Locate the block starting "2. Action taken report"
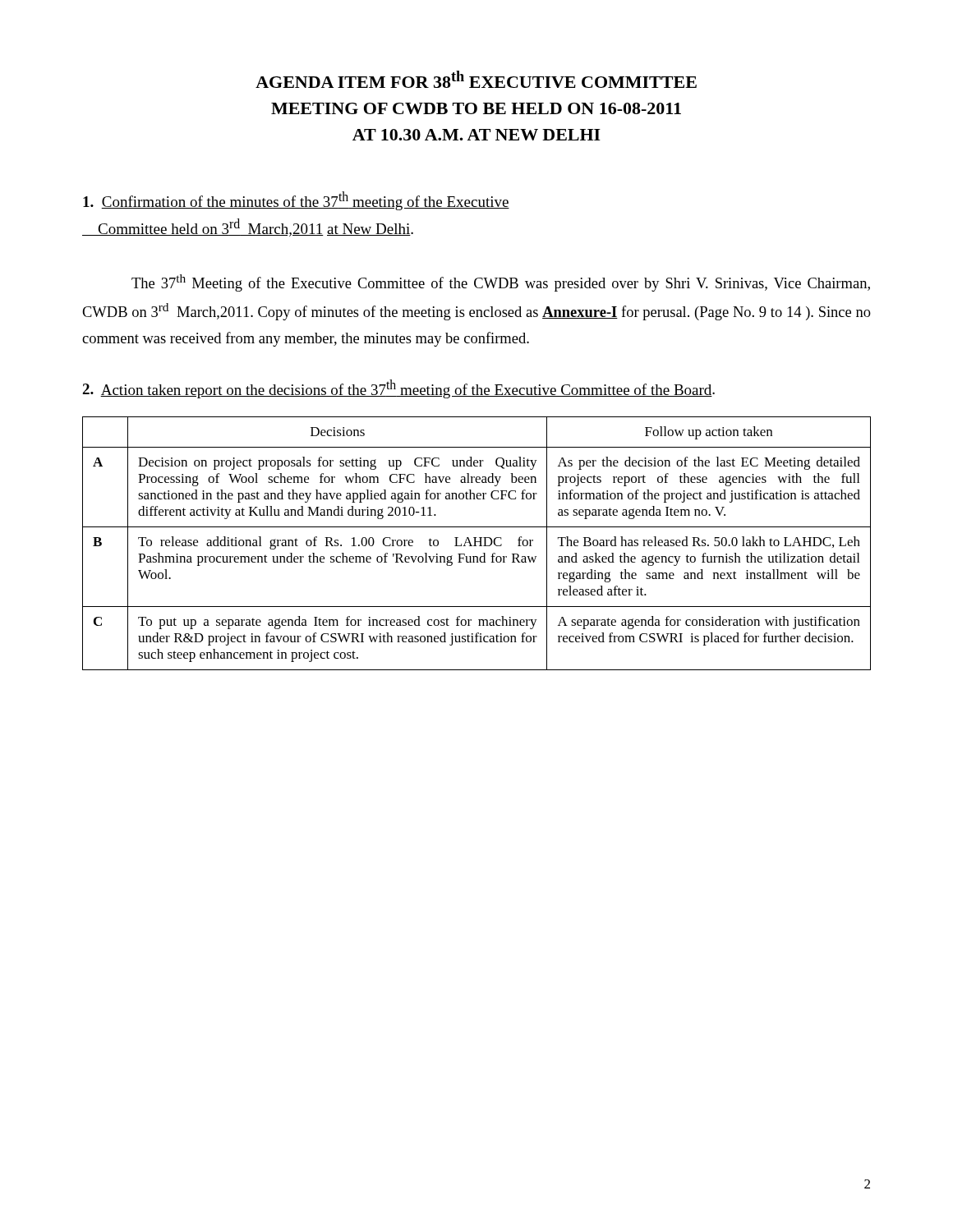 pyautogui.click(x=399, y=388)
